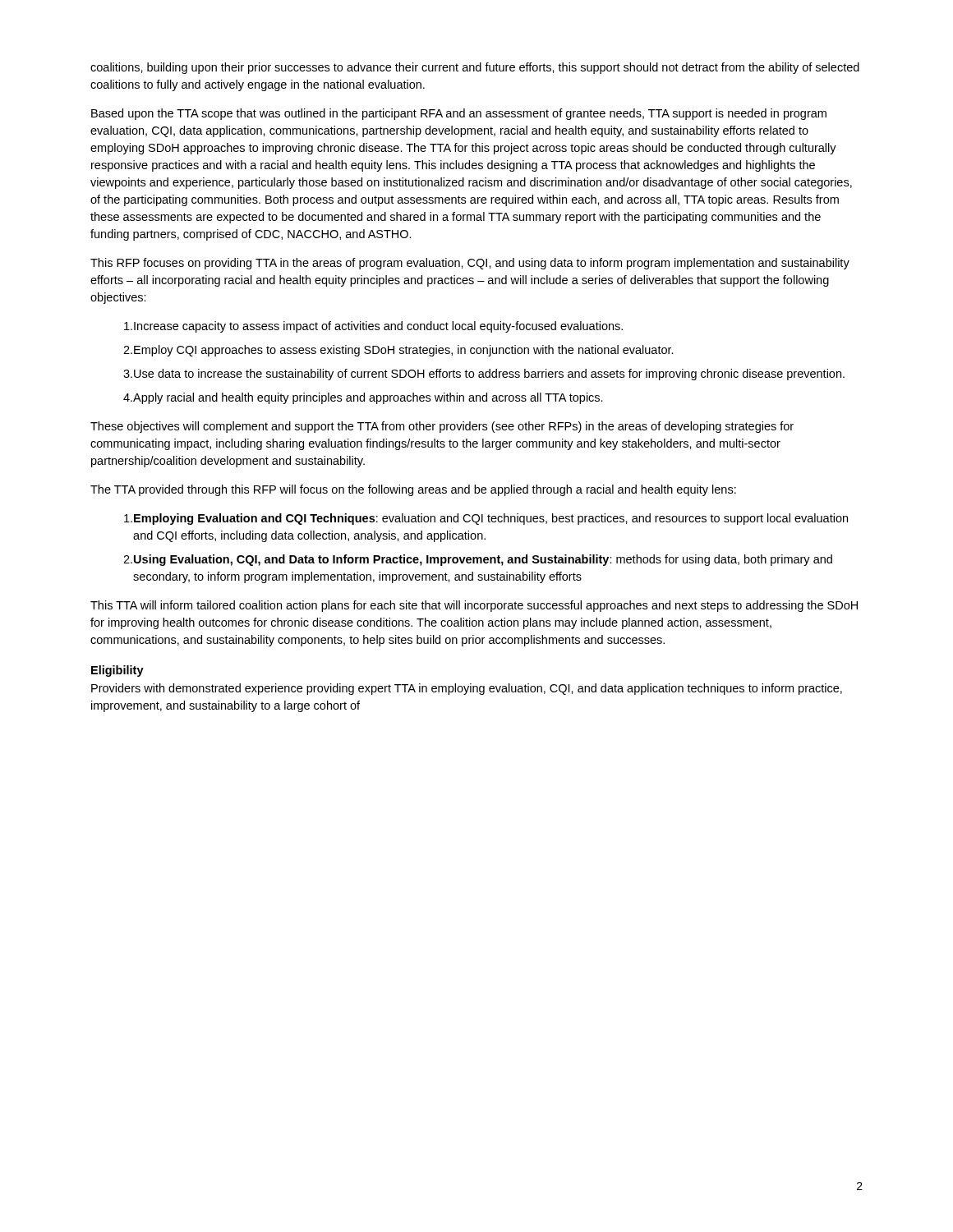Locate the block of text that opens with "Providers with demonstrated experience providing"
Screen dimensions: 1232x953
pos(467,697)
